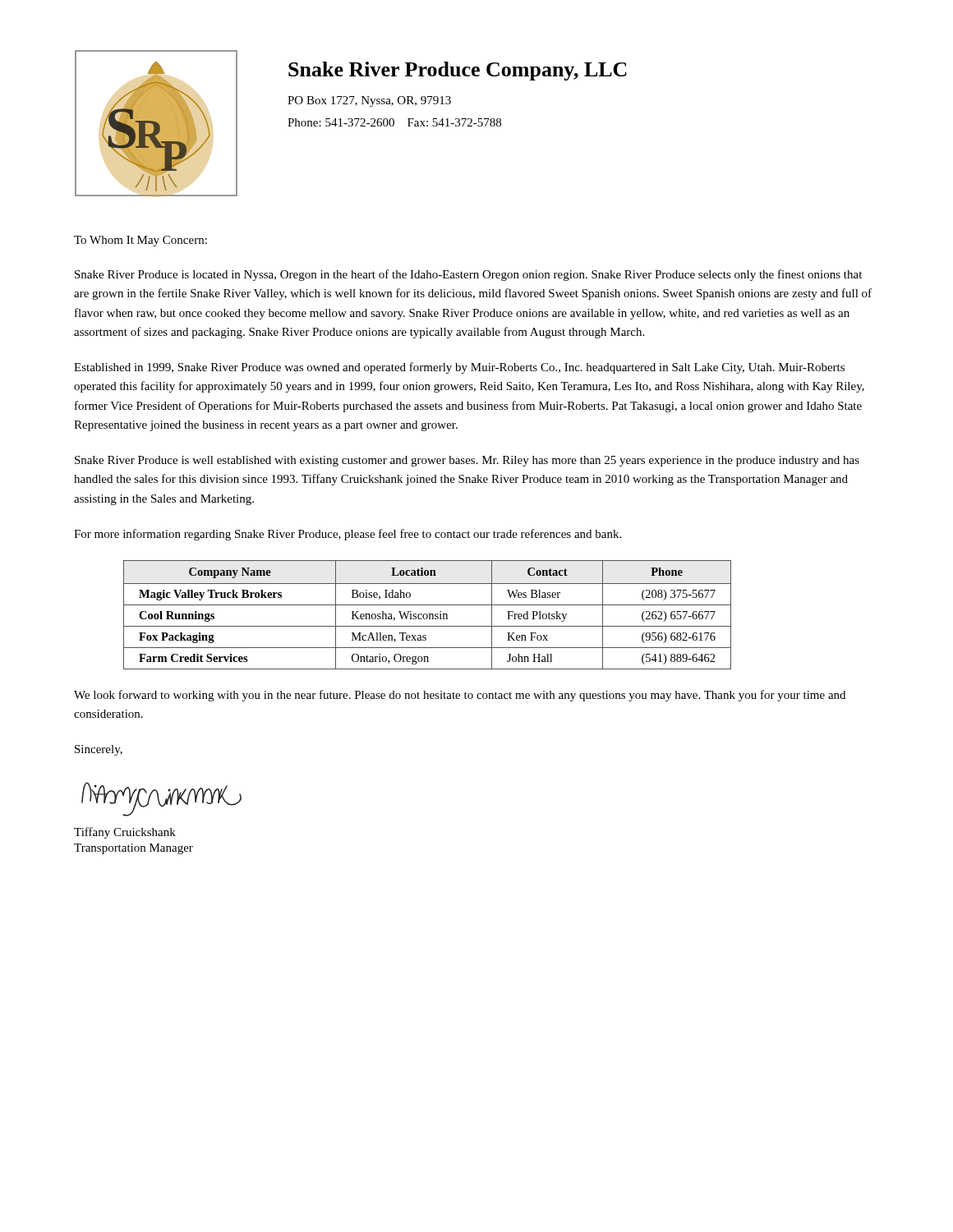Select the text block that reads "For more information regarding Snake River Produce, please"
The width and height of the screenshot is (953, 1232).
click(348, 534)
